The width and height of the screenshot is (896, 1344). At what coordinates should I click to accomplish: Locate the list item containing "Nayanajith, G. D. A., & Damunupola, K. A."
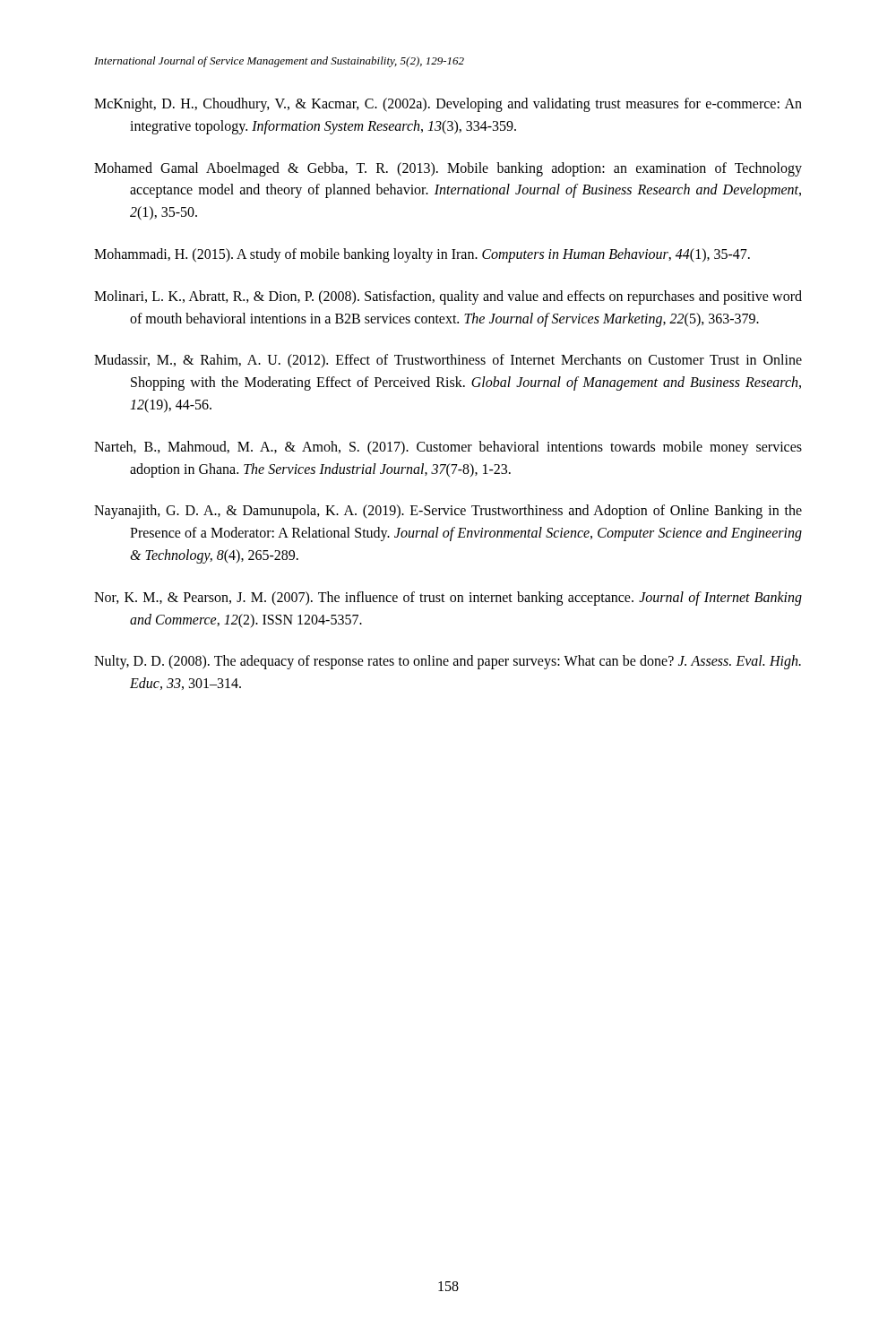point(448,534)
